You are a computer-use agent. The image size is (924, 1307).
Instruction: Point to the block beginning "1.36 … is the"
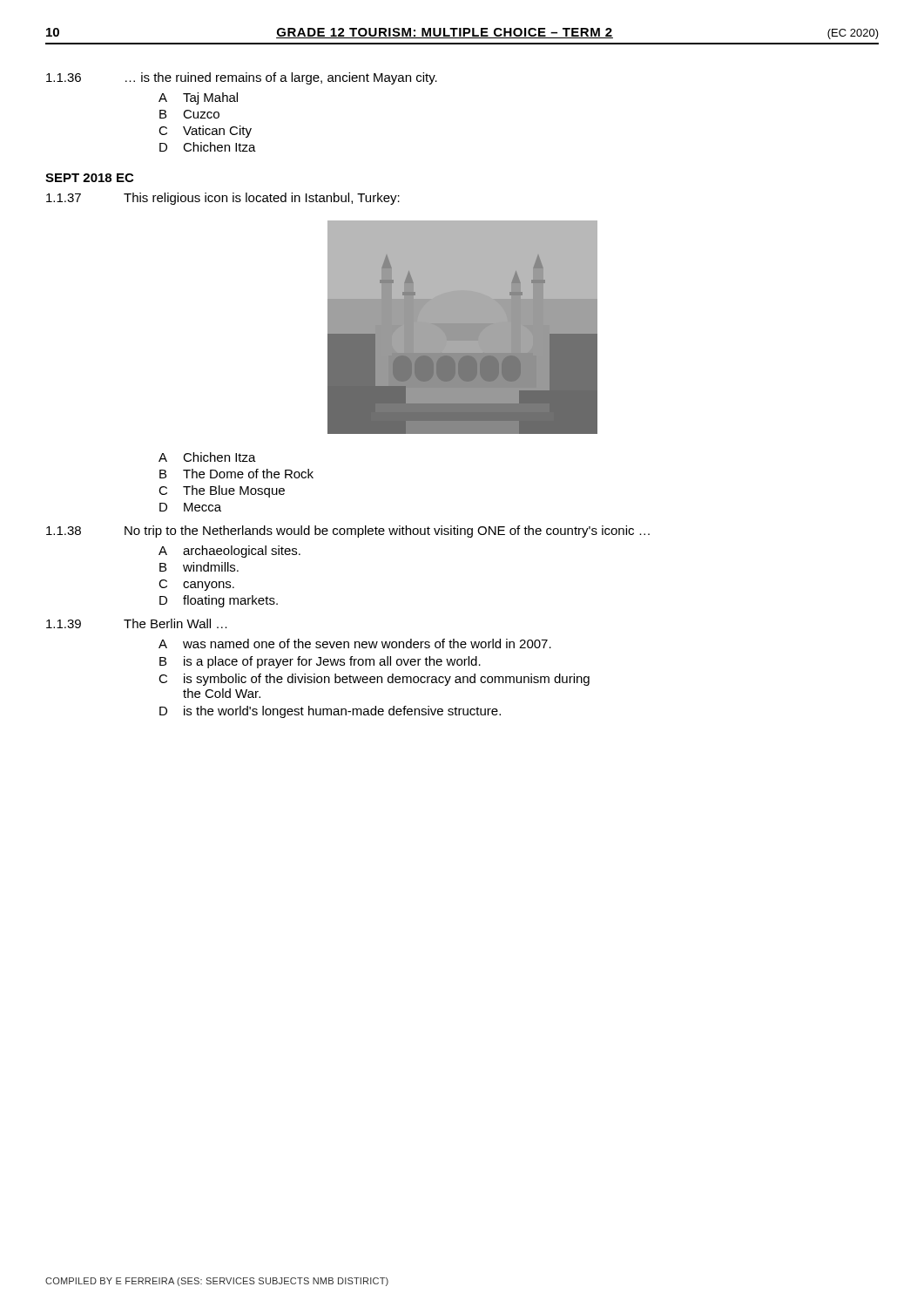(x=242, y=78)
